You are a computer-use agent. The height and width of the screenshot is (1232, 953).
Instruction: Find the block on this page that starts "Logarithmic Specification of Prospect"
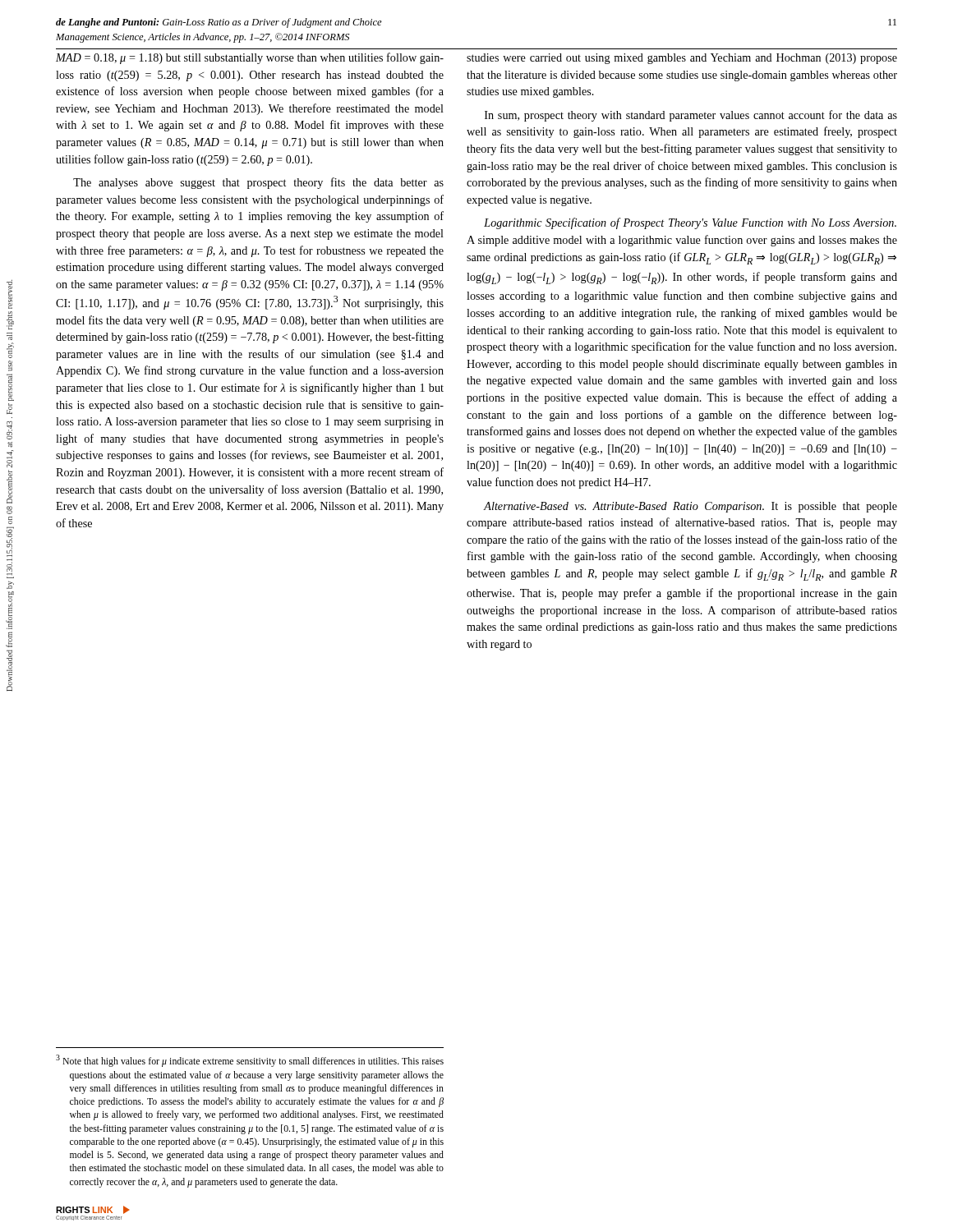(682, 353)
